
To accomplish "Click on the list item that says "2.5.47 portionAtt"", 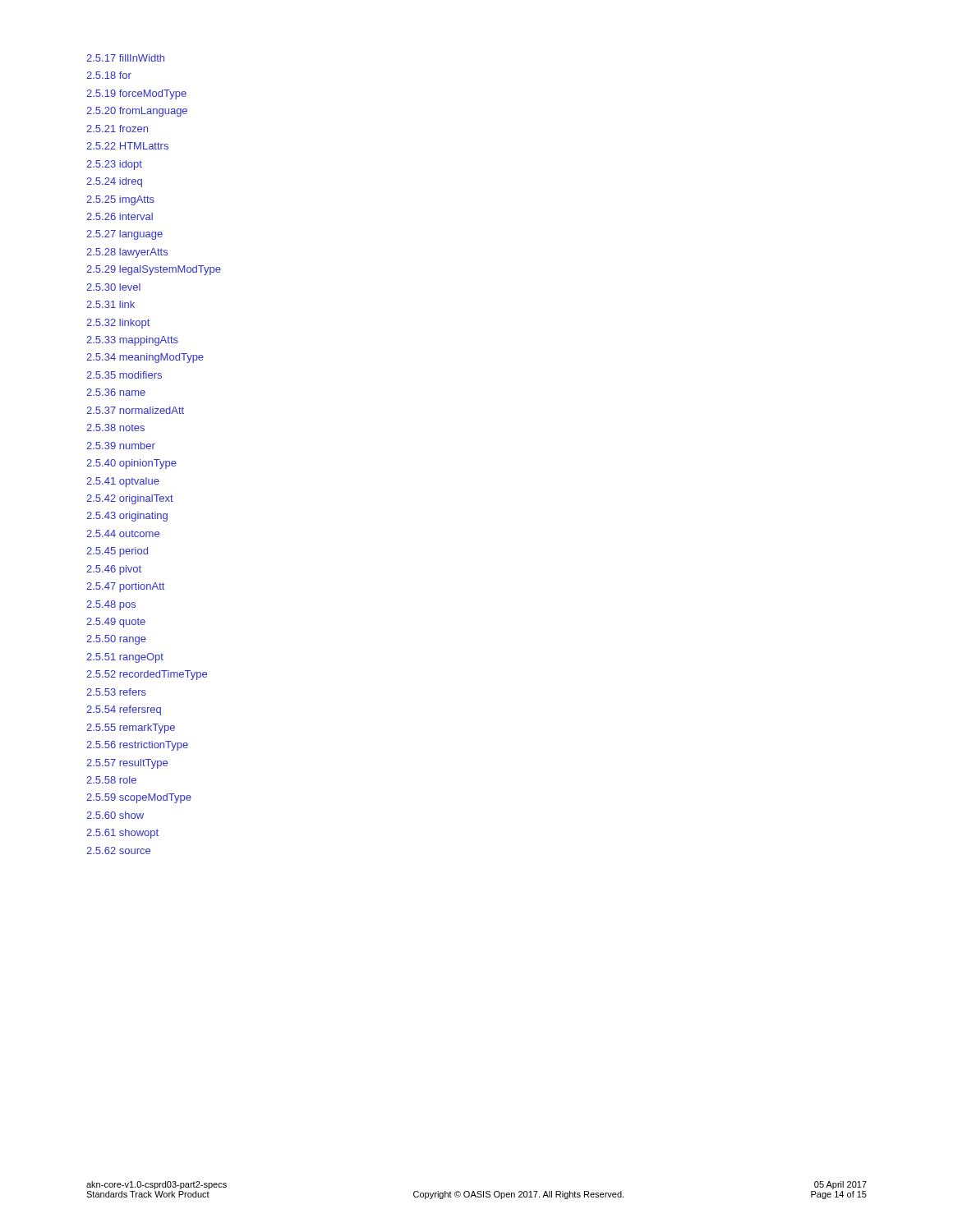I will click(125, 587).
